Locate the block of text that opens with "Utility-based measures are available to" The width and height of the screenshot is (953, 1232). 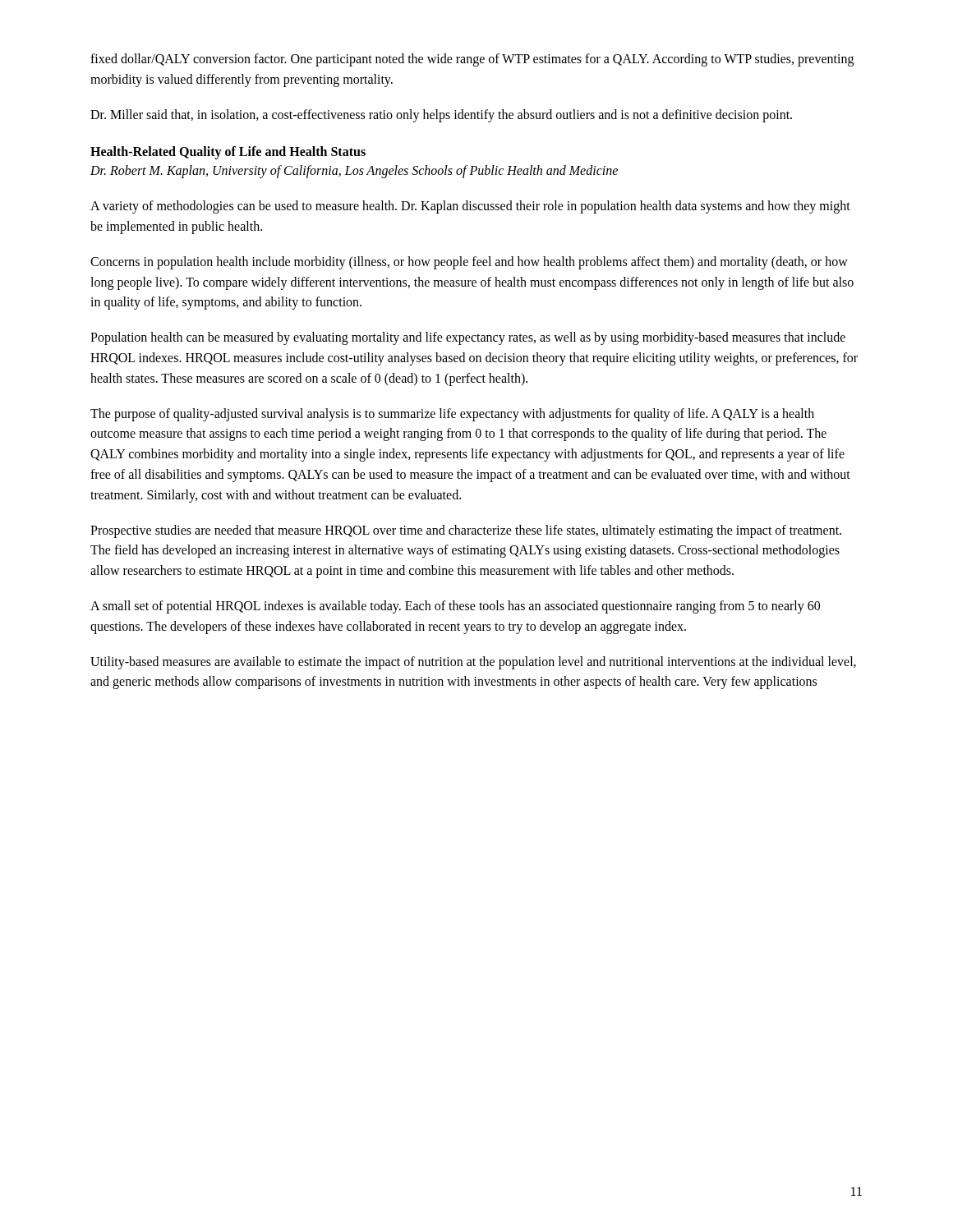473,671
